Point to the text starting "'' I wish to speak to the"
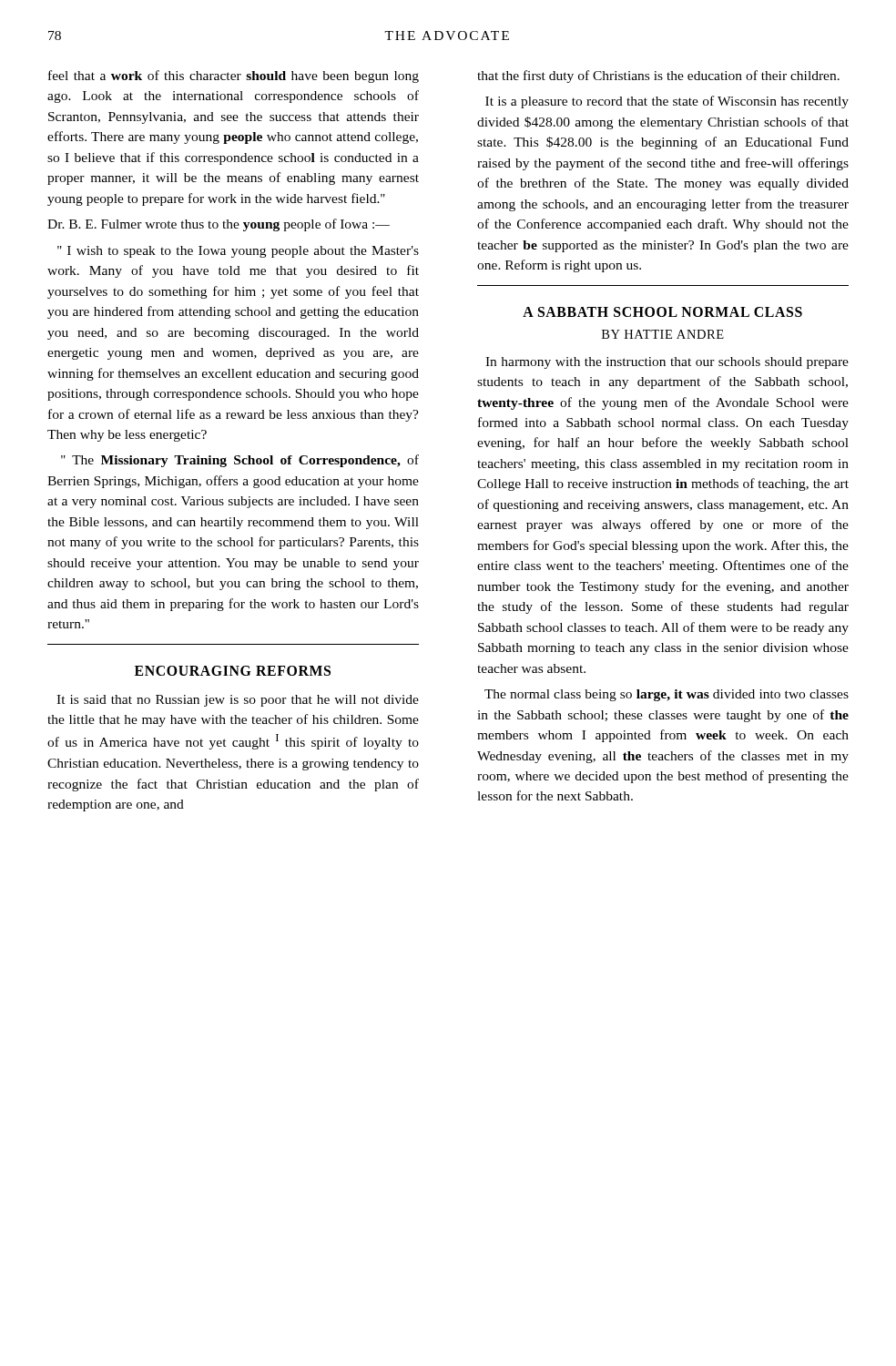Screen dimensions: 1366x896 (233, 342)
